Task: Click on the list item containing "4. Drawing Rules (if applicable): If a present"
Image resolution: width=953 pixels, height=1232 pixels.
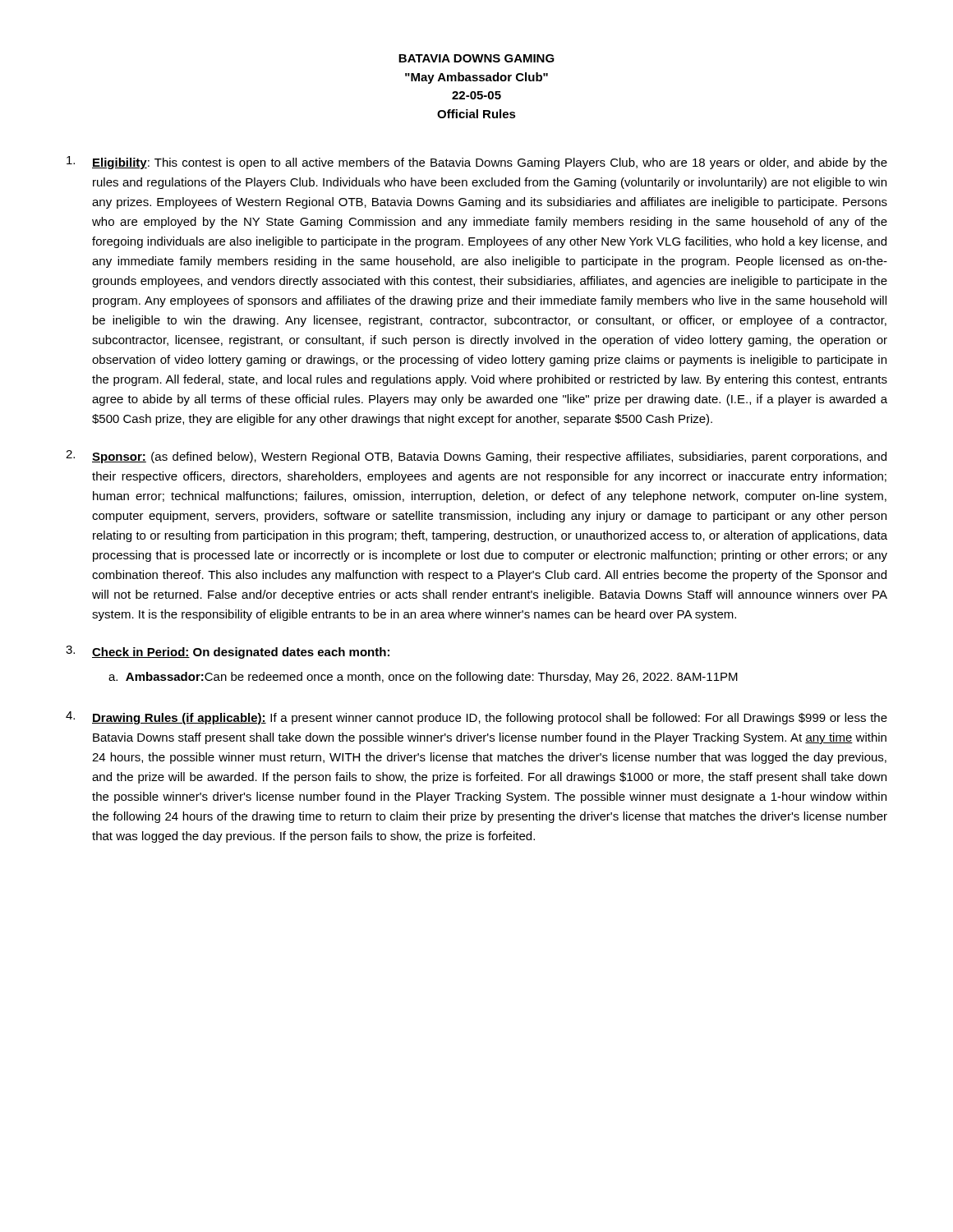Action: pos(476,777)
